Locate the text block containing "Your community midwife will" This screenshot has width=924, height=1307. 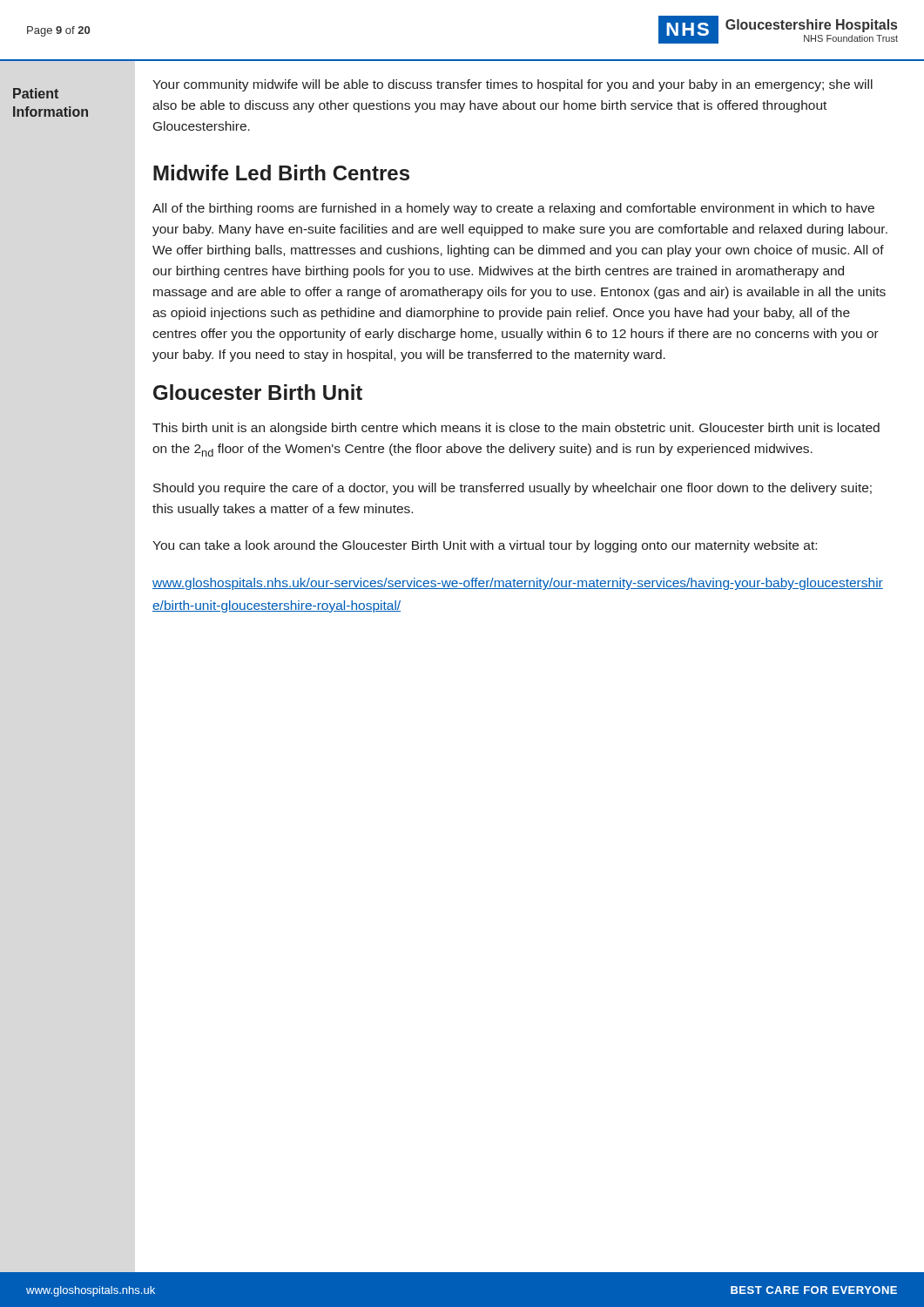(x=513, y=105)
